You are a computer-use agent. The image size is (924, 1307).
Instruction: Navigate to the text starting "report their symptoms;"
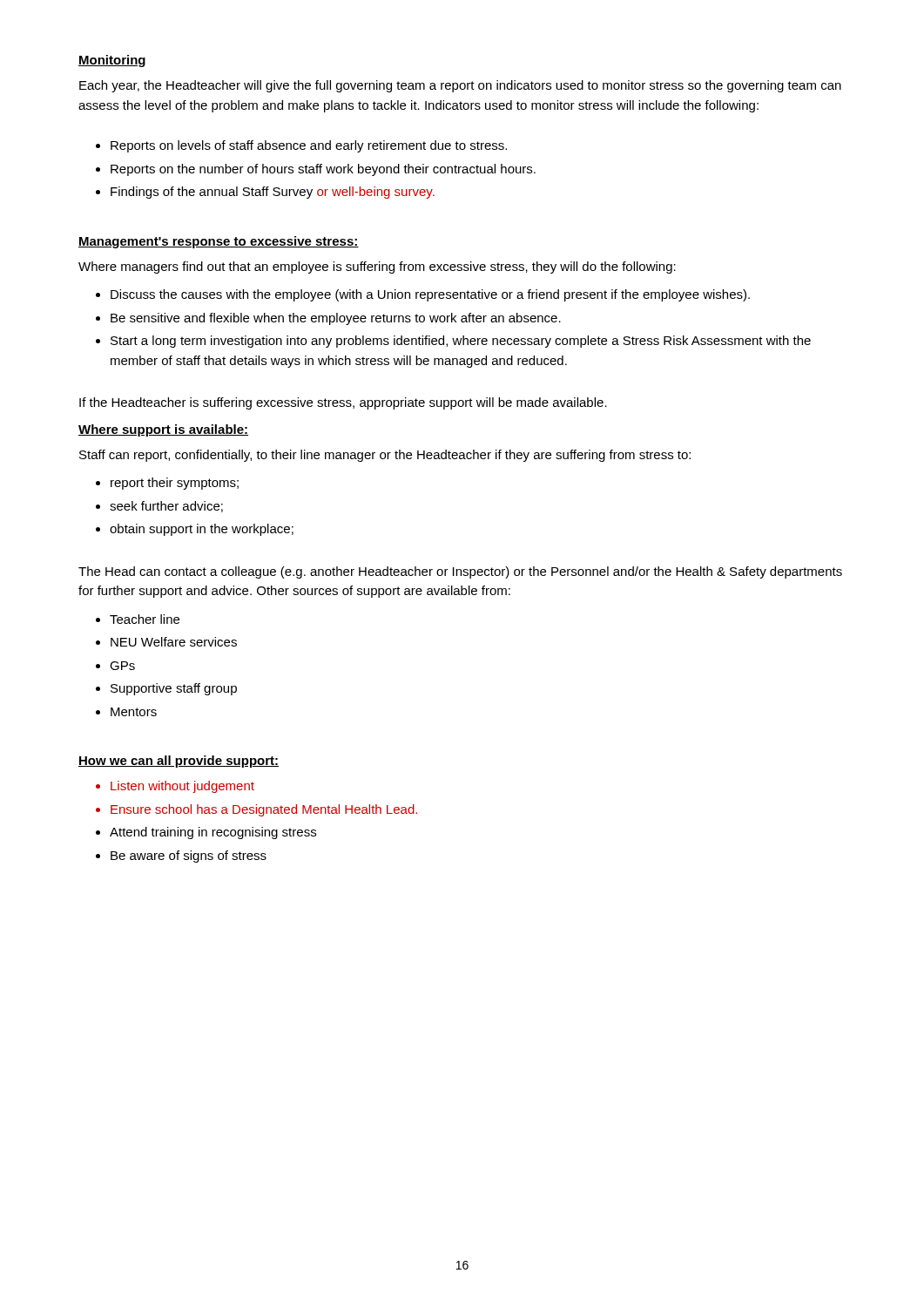[x=175, y=482]
